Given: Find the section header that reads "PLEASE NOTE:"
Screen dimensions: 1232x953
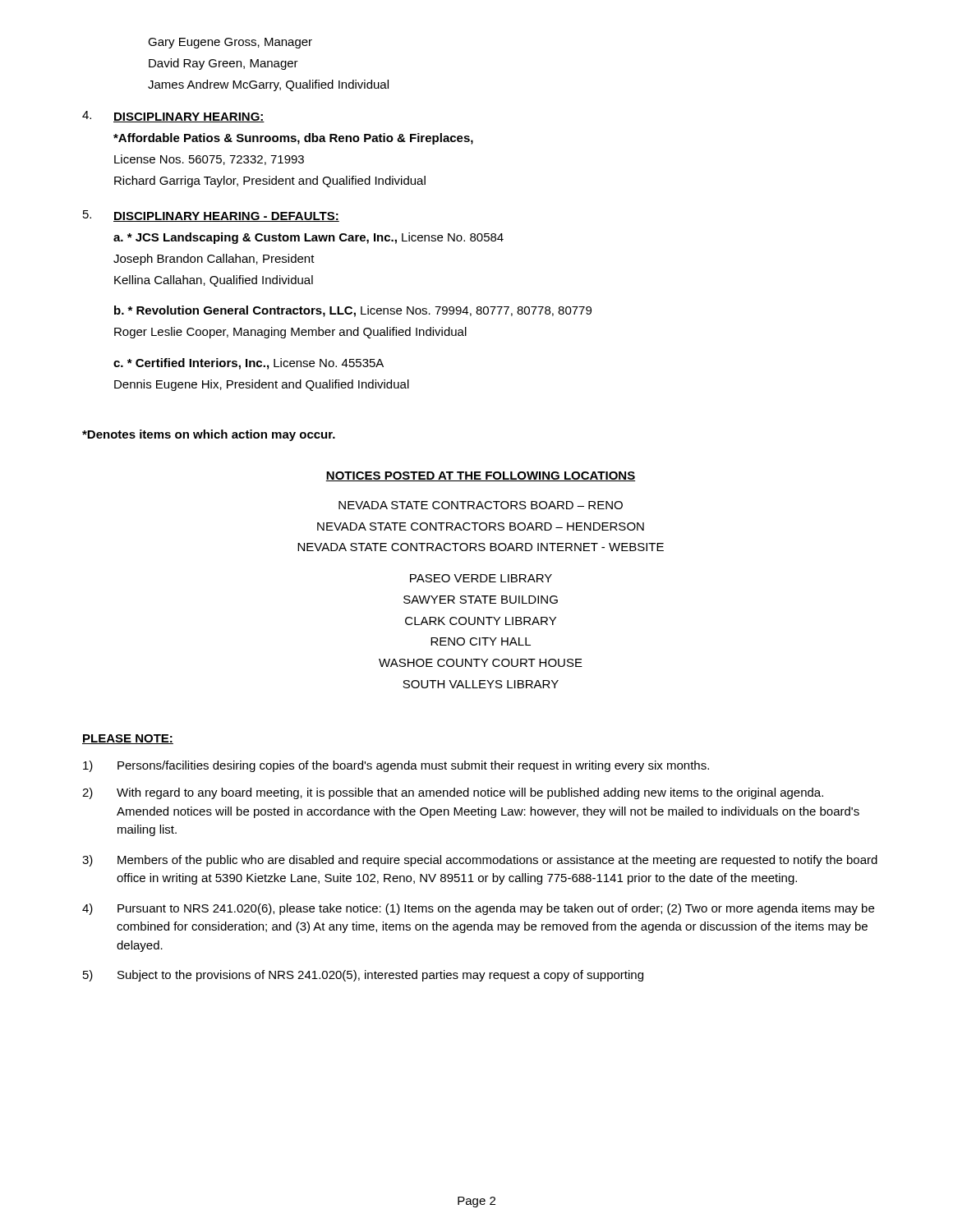Looking at the screenshot, I should pyautogui.click(x=128, y=739).
